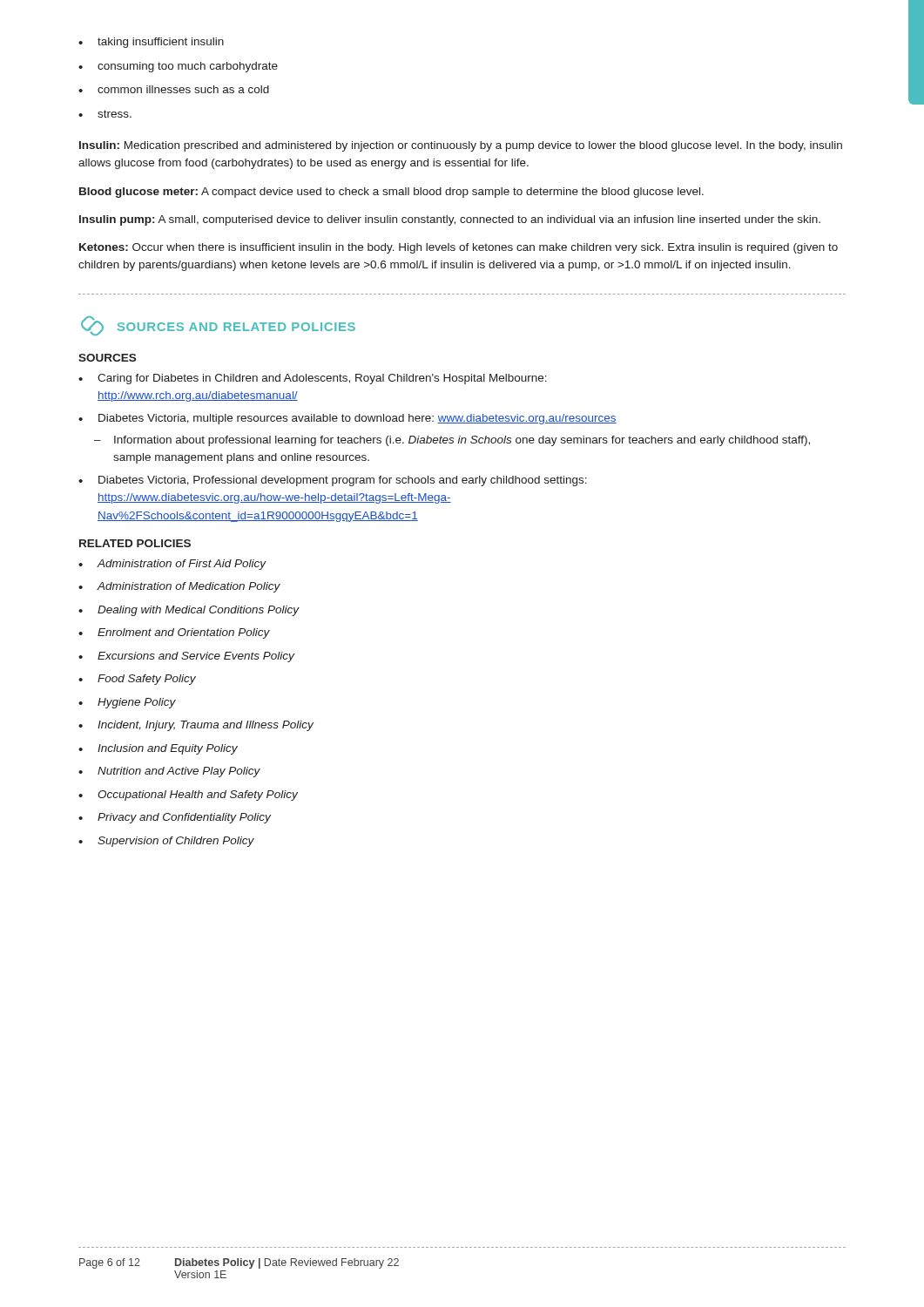Navigate to the element starting "Ketones: Occur when there"
Screen dimensions: 1307x924
[458, 256]
